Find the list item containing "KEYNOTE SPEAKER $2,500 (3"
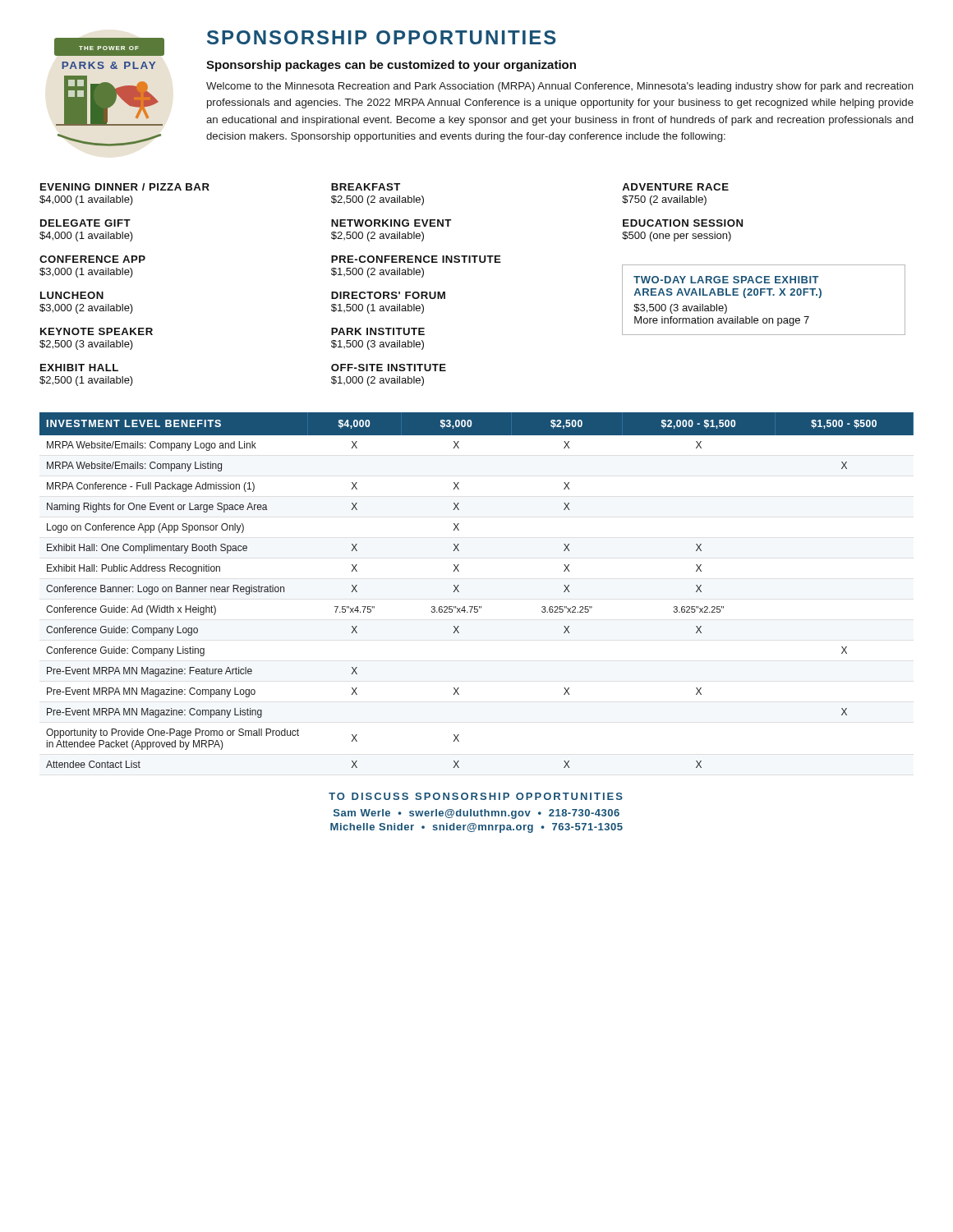 coord(97,331)
